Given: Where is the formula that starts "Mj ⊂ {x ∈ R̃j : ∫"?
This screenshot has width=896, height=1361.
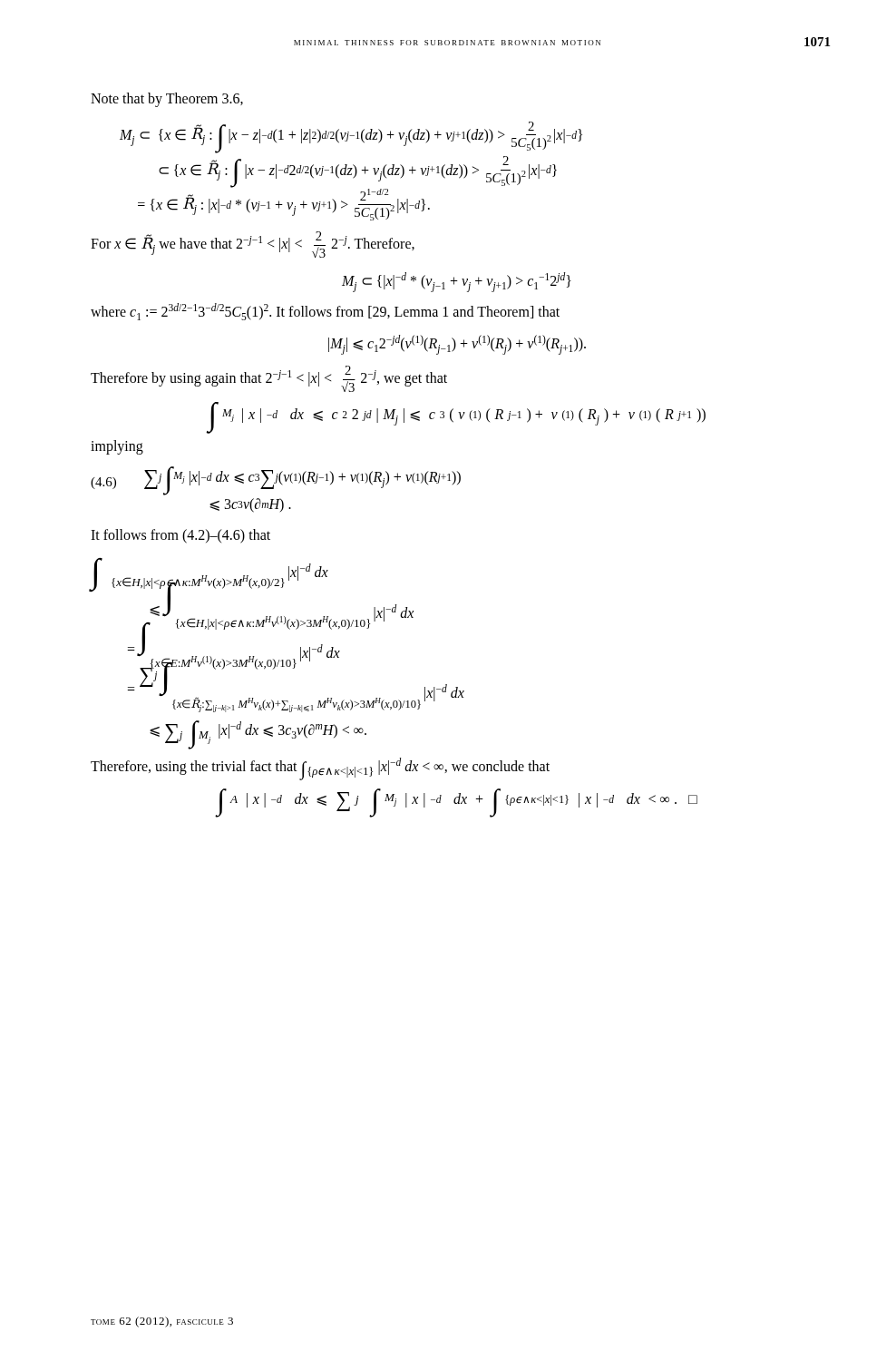Looking at the screenshot, I should click(472, 170).
